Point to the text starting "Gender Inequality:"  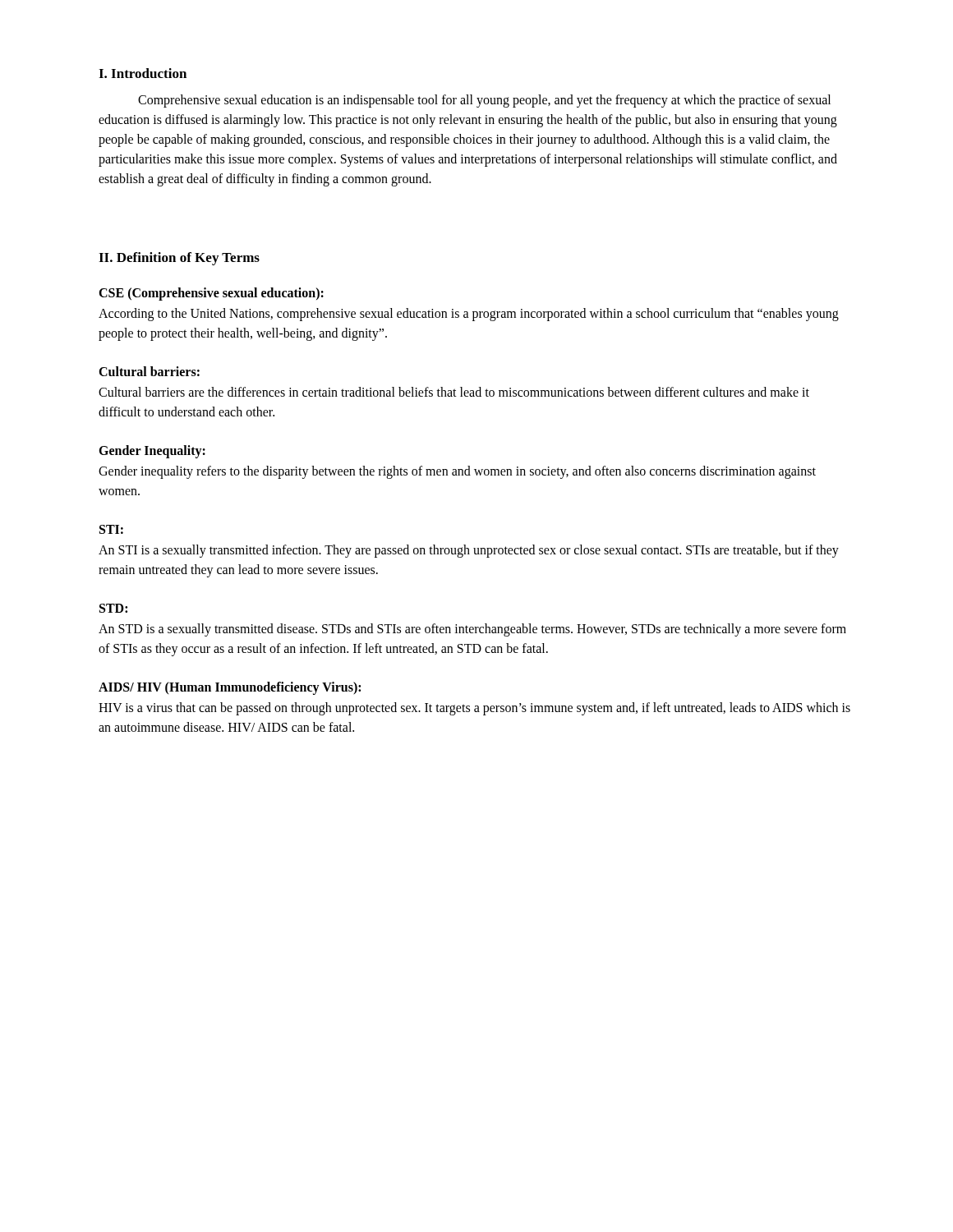coord(152,451)
